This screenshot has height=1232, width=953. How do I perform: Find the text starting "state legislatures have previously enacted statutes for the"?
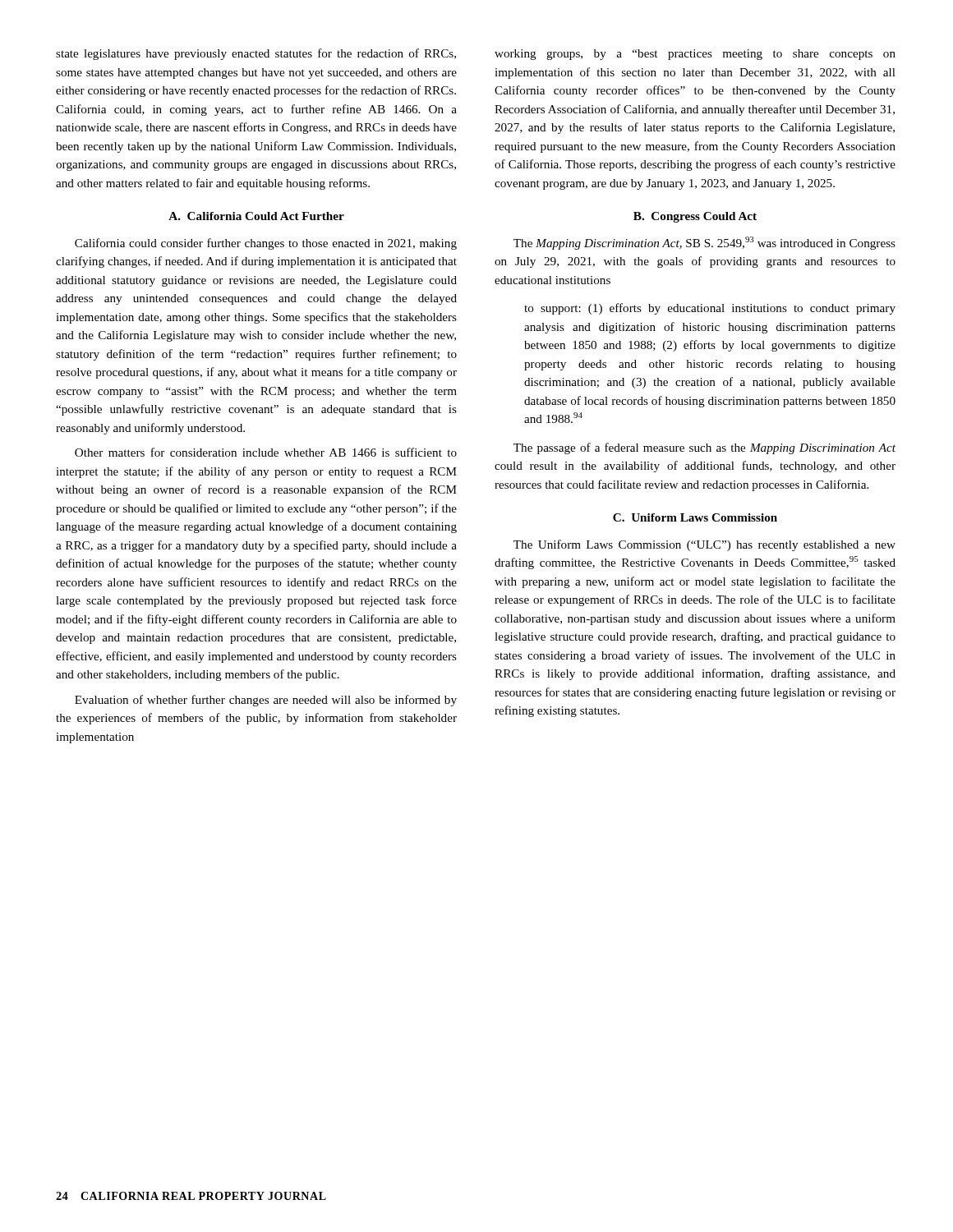click(256, 118)
